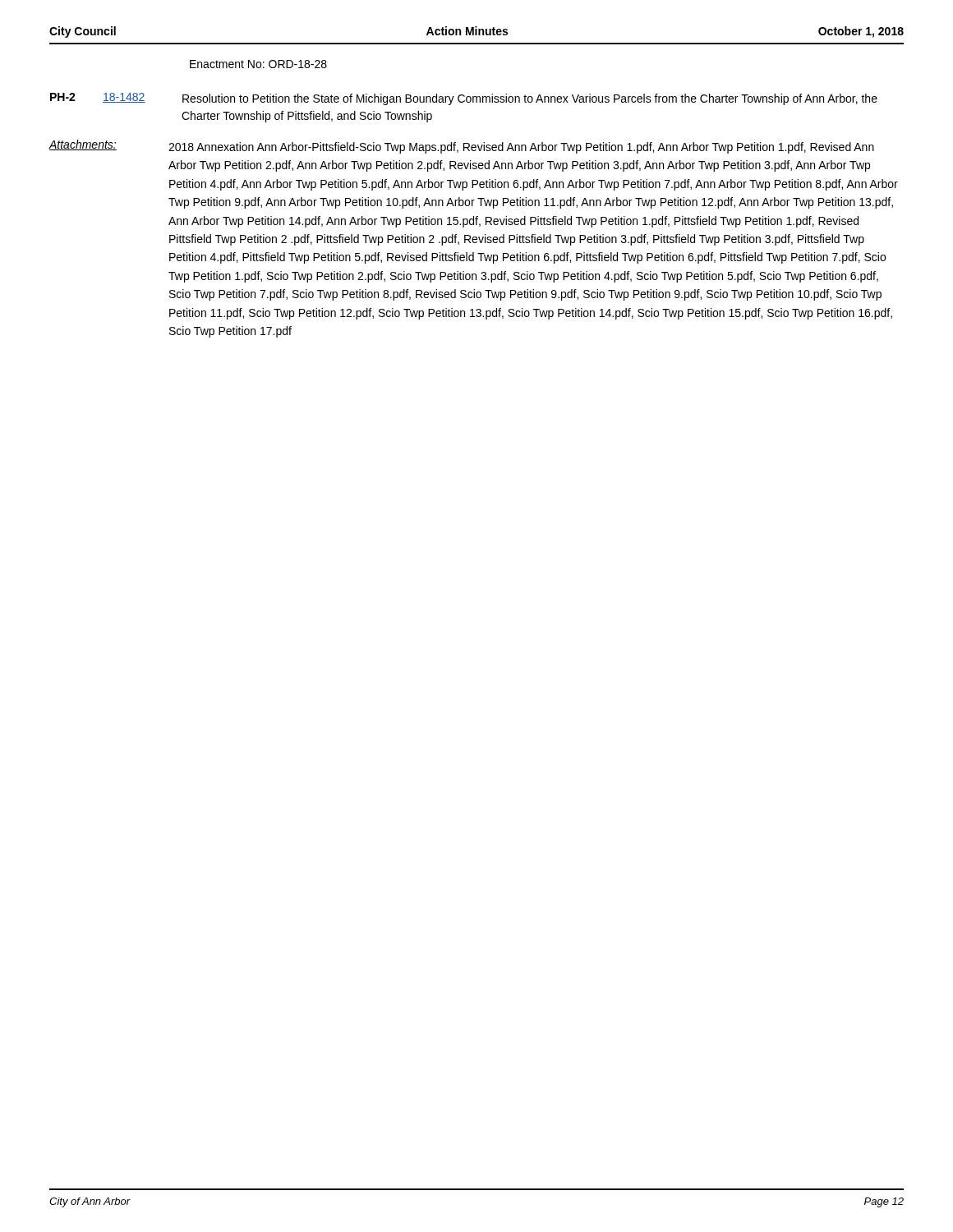
Task: Click where it says "Enactment No: ORD-18-28"
Action: 258,64
